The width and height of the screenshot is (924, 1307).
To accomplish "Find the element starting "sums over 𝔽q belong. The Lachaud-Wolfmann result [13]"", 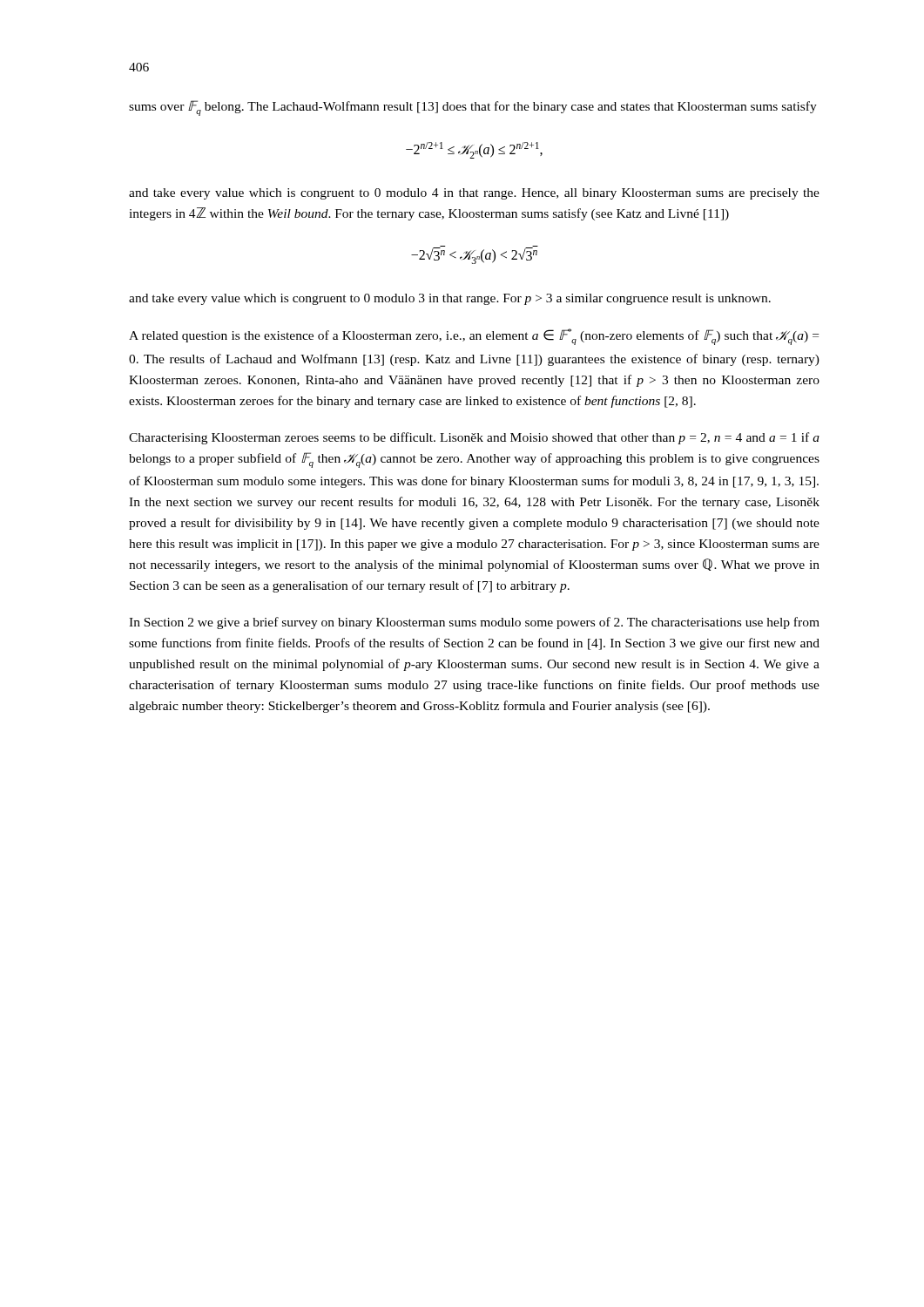I will tap(474, 107).
